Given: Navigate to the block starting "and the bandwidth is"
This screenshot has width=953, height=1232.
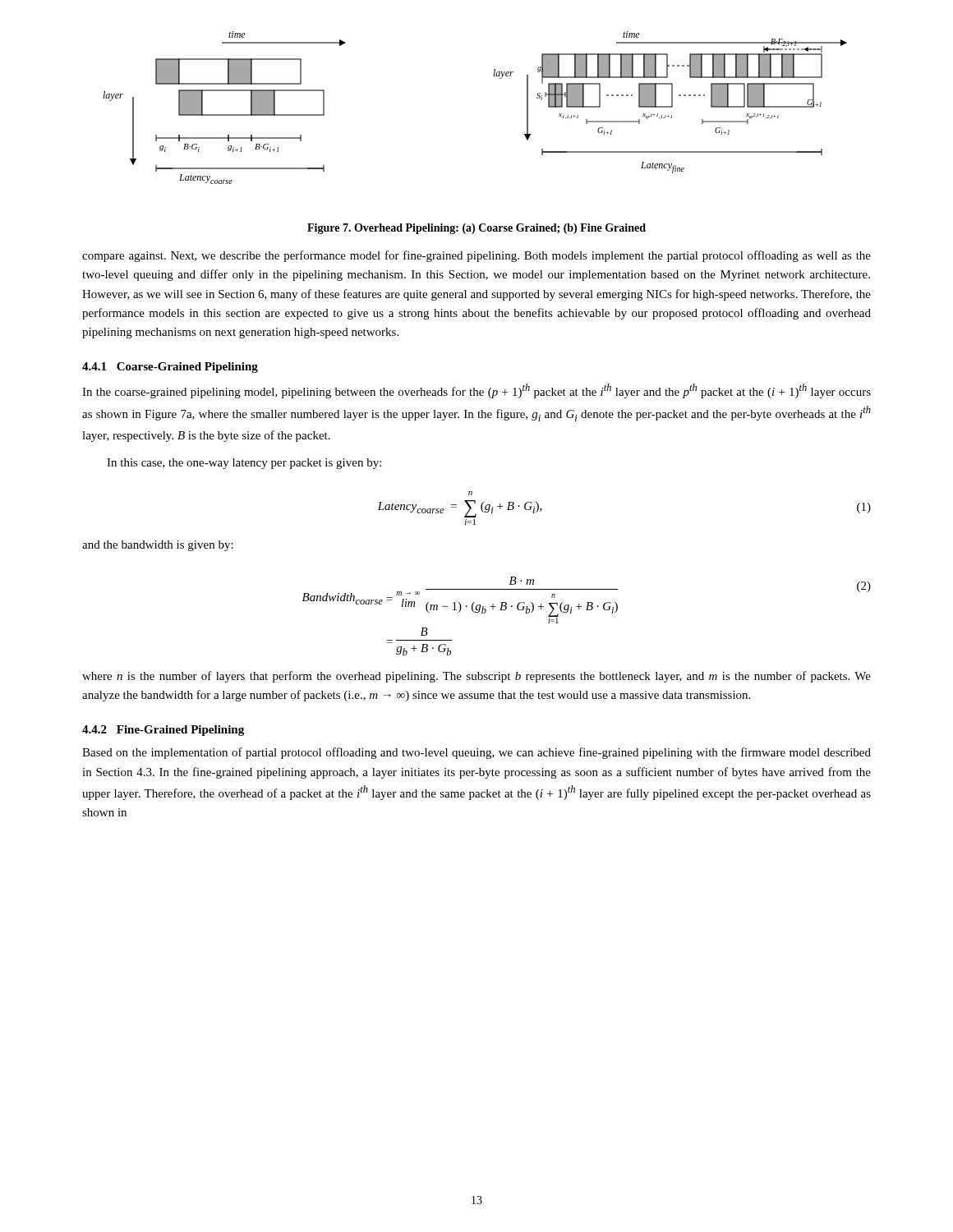Looking at the screenshot, I should 158,544.
